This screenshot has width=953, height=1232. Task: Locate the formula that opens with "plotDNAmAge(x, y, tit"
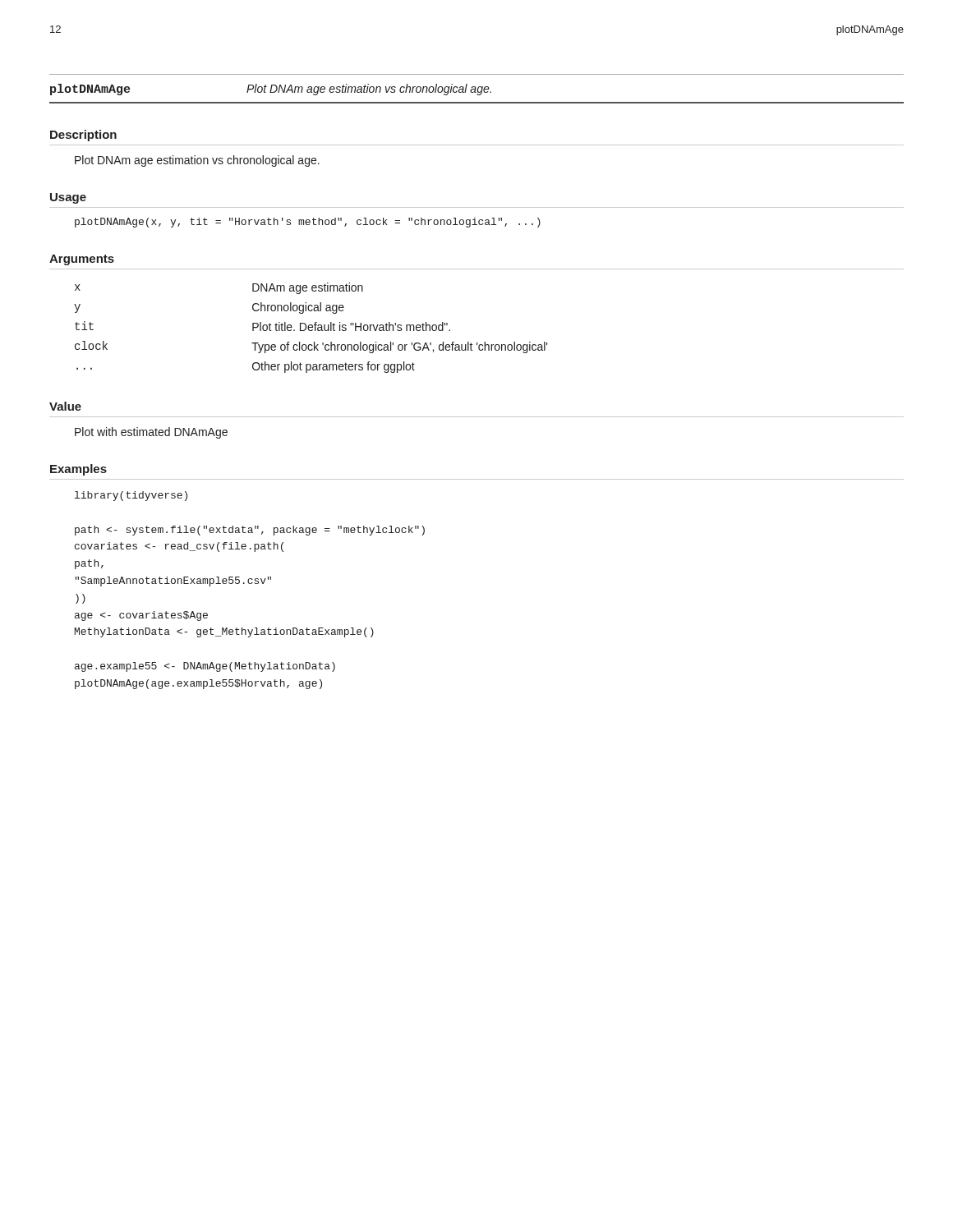click(308, 222)
